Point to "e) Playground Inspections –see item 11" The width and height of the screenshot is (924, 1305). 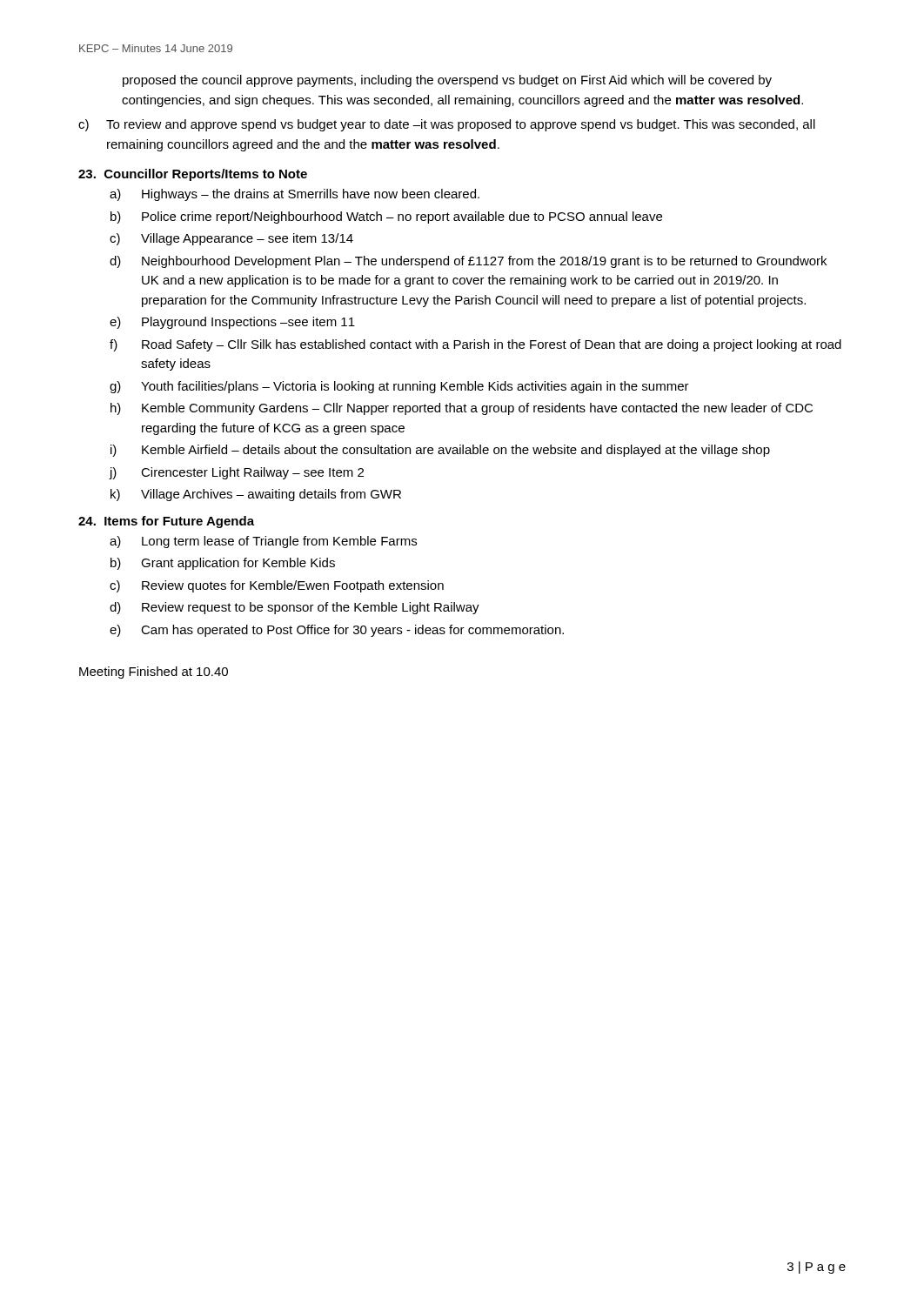232,323
